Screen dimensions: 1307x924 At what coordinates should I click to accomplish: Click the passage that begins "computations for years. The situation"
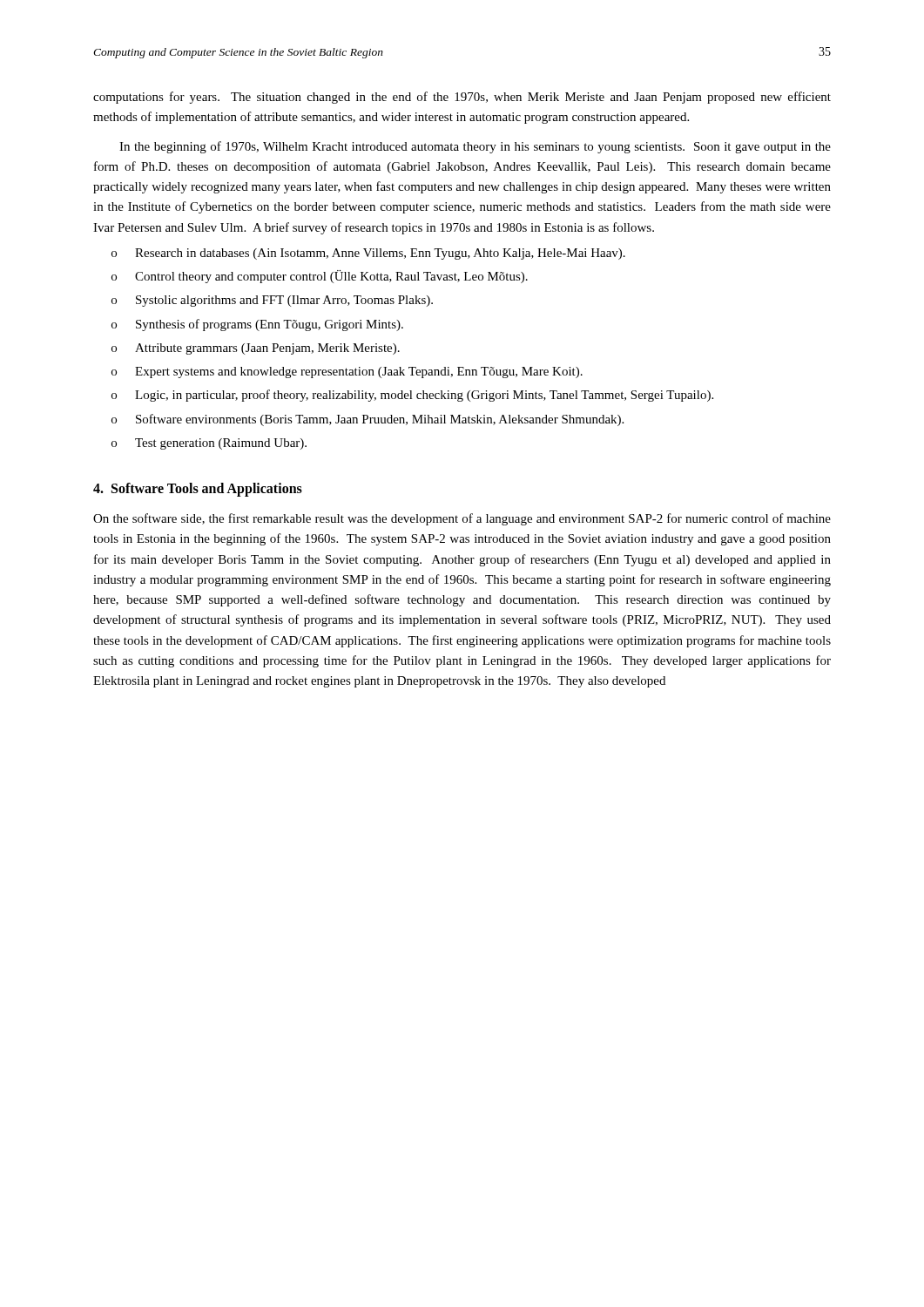(x=462, y=107)
